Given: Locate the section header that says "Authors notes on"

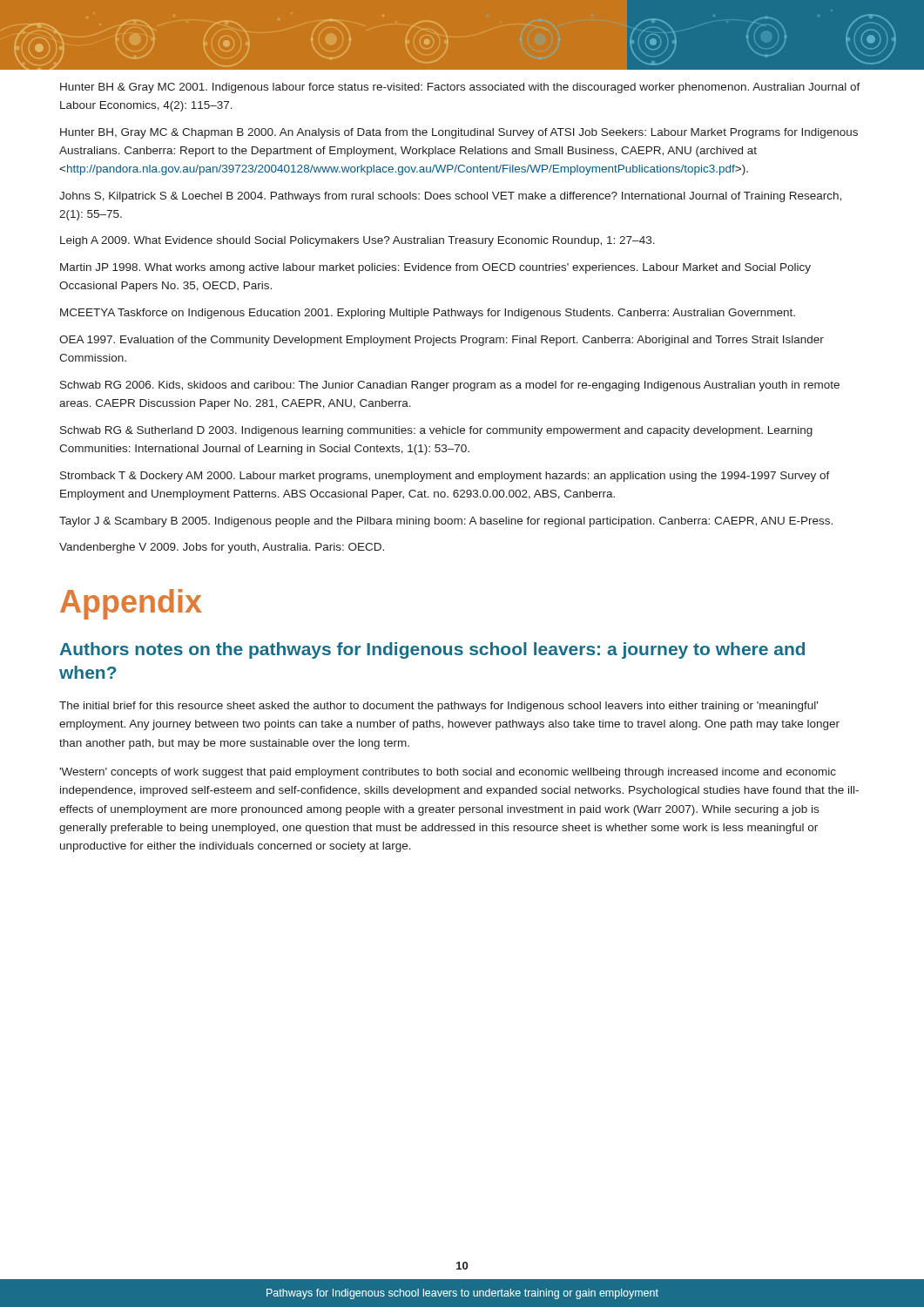Looking at the screenshot, I should click(433, 660).
